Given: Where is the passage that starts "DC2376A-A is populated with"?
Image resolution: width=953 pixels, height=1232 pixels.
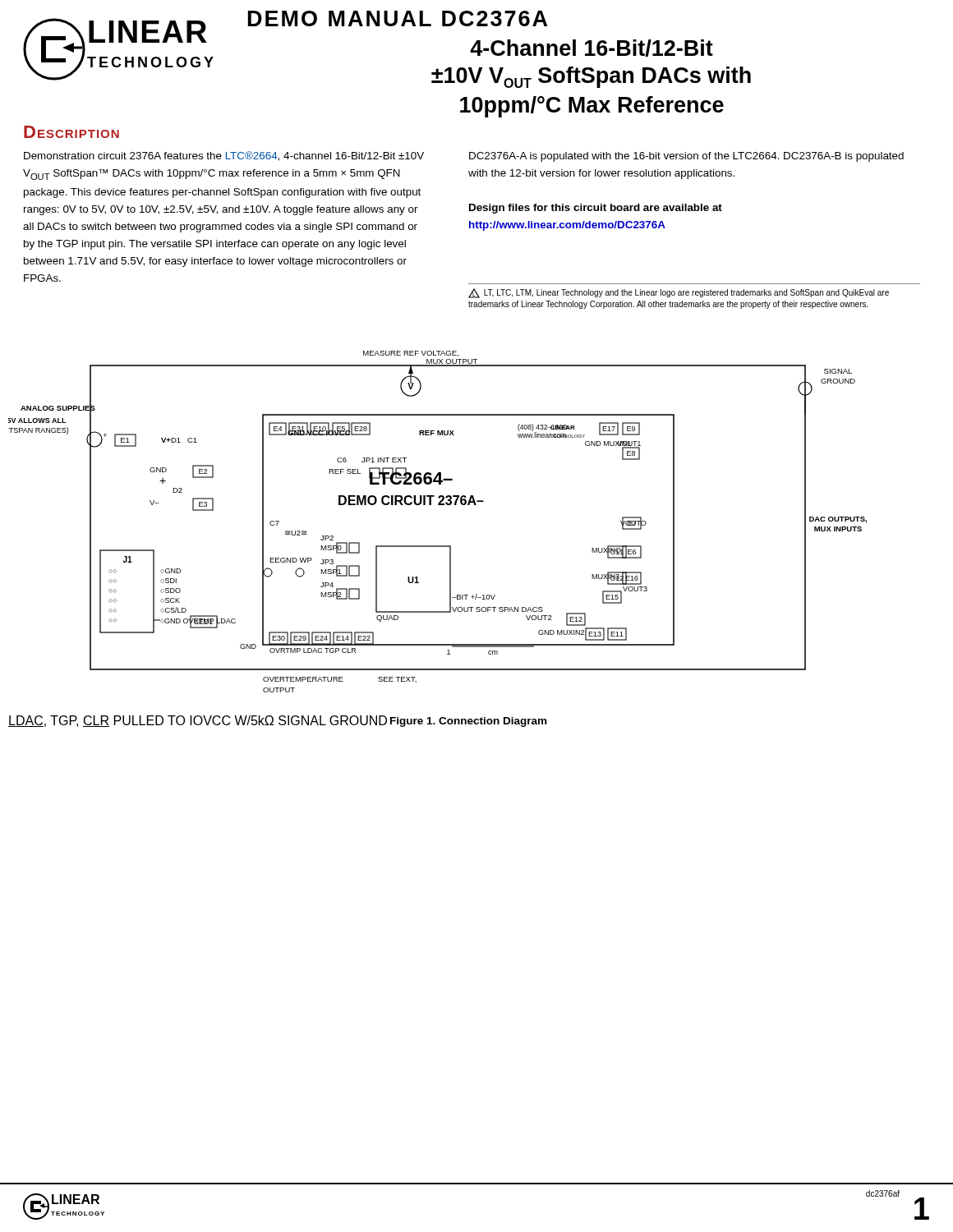Looking at the screenshot, I should (686, 190).
